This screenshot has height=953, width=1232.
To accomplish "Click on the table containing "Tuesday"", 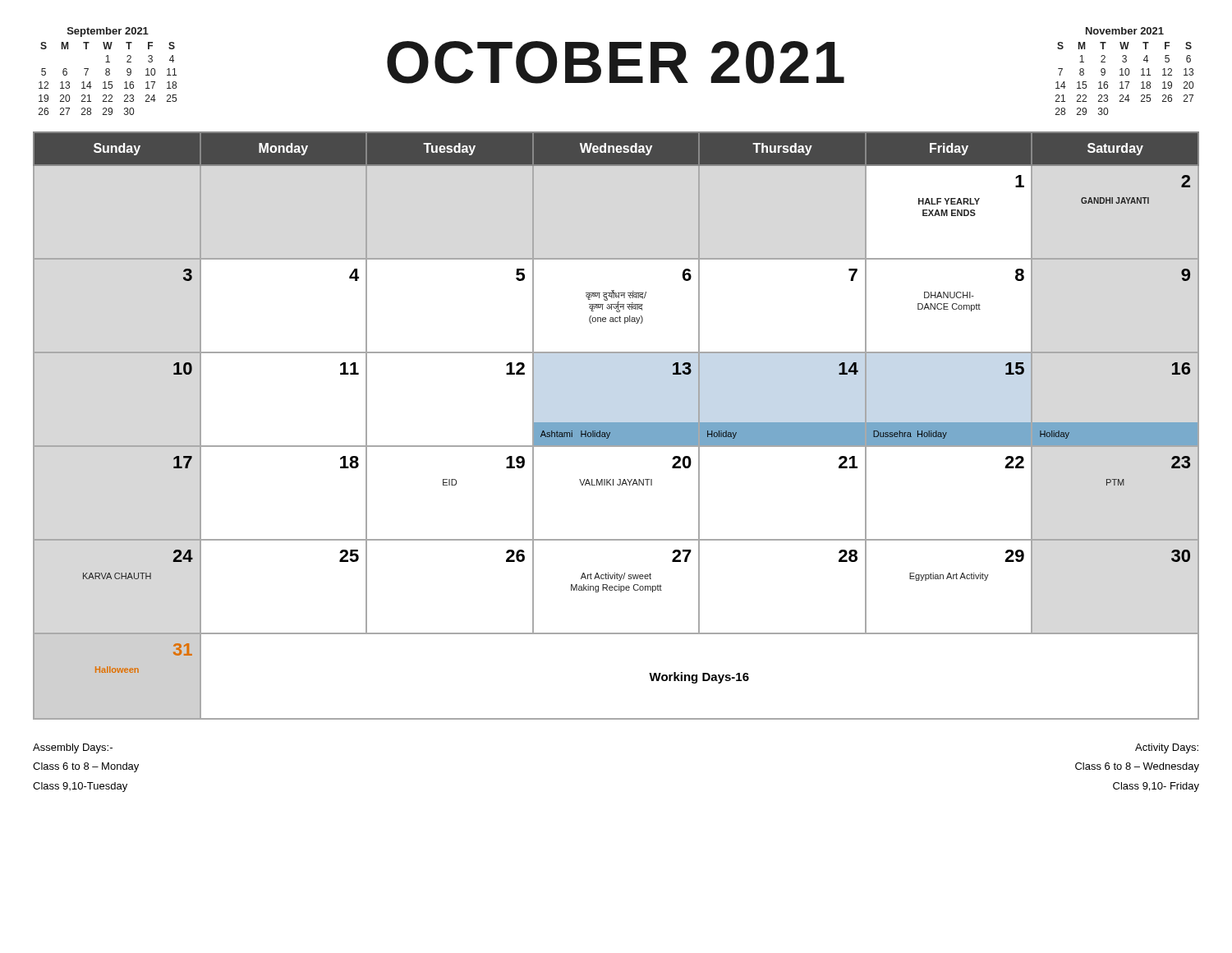I will (616, 426).
